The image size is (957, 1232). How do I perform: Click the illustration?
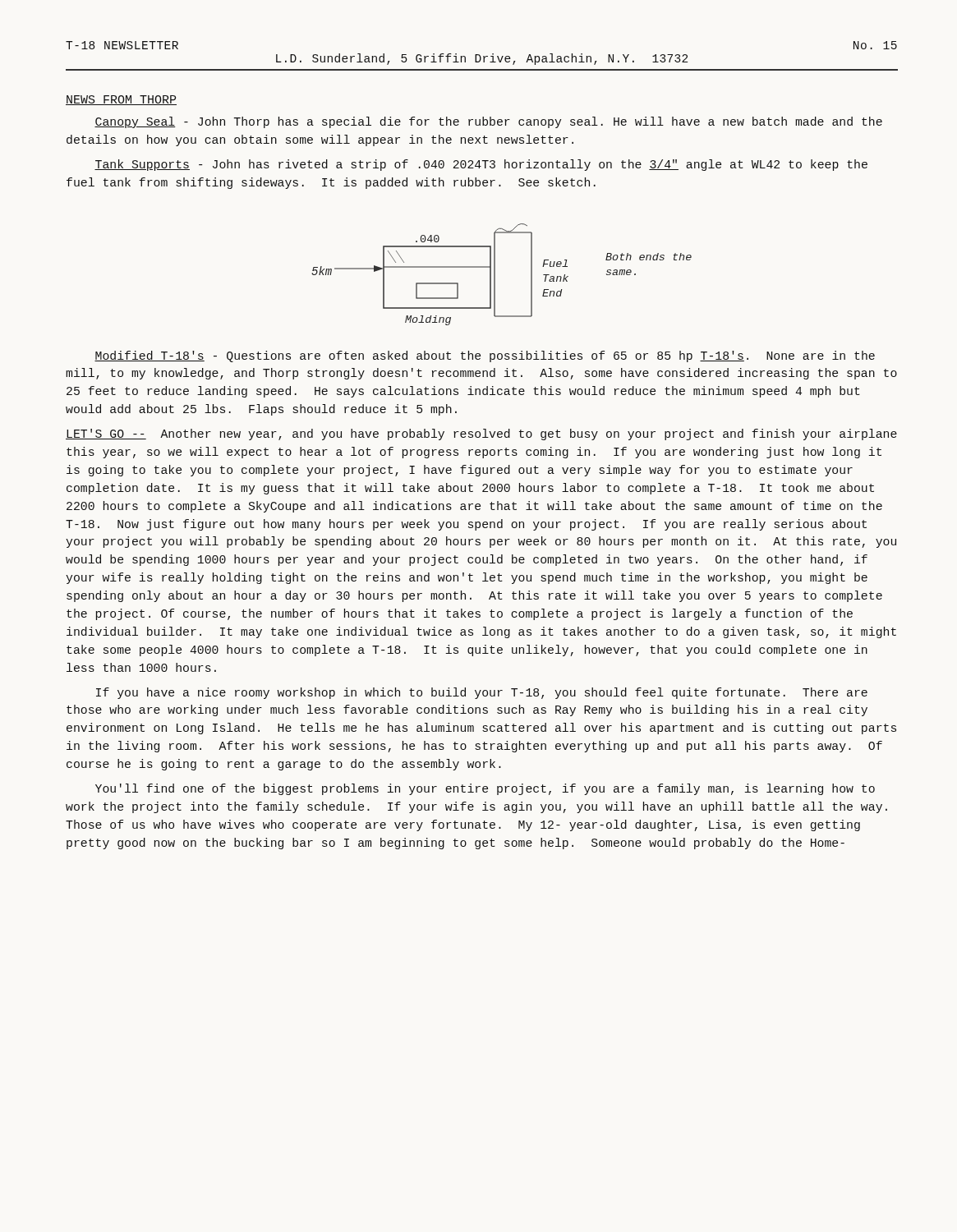482,269
